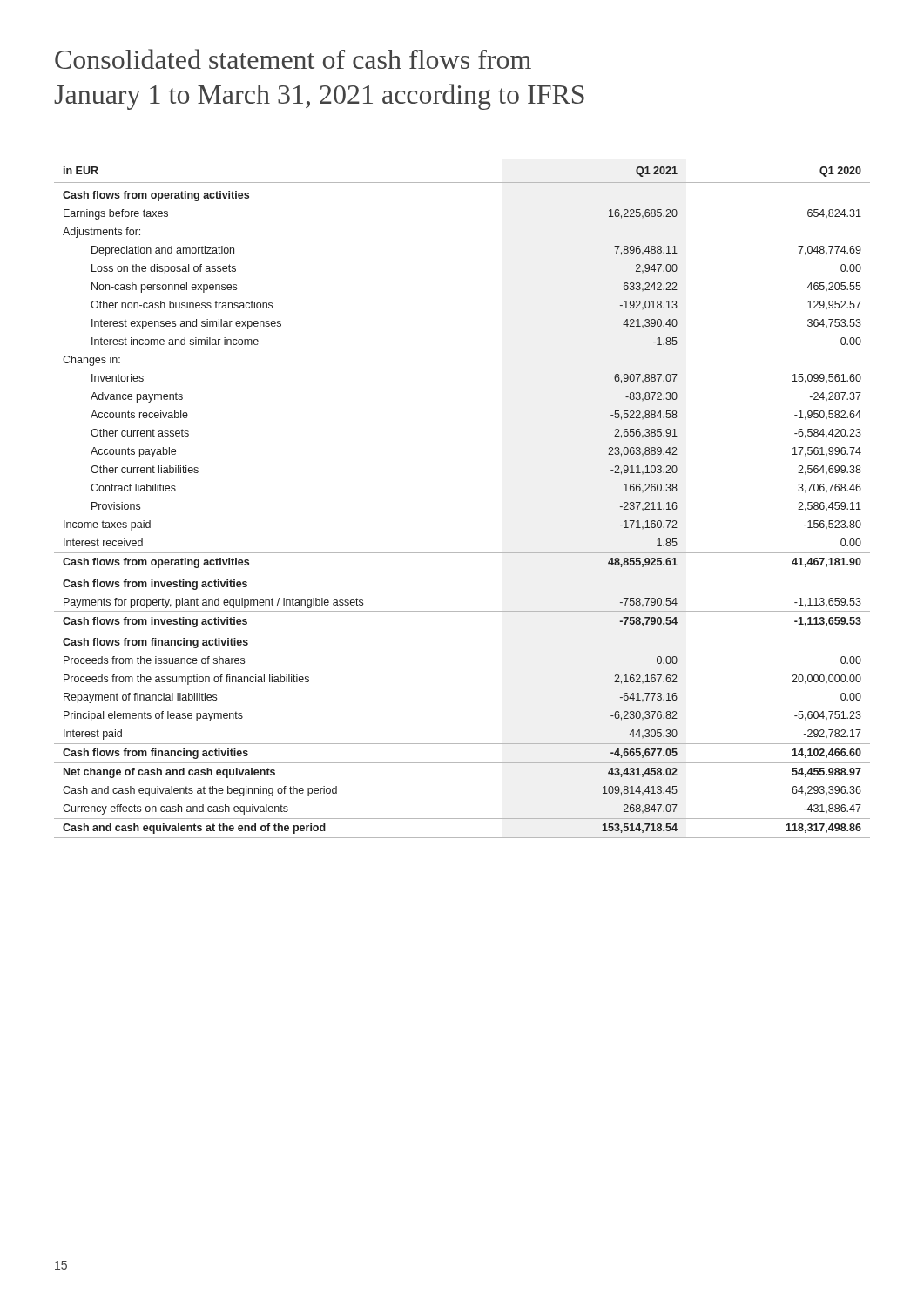Find the title on this page that starts "Consolidated statement of cash flows"
This screenshot has height=1307, width=924.
click(x=462, y=77)
